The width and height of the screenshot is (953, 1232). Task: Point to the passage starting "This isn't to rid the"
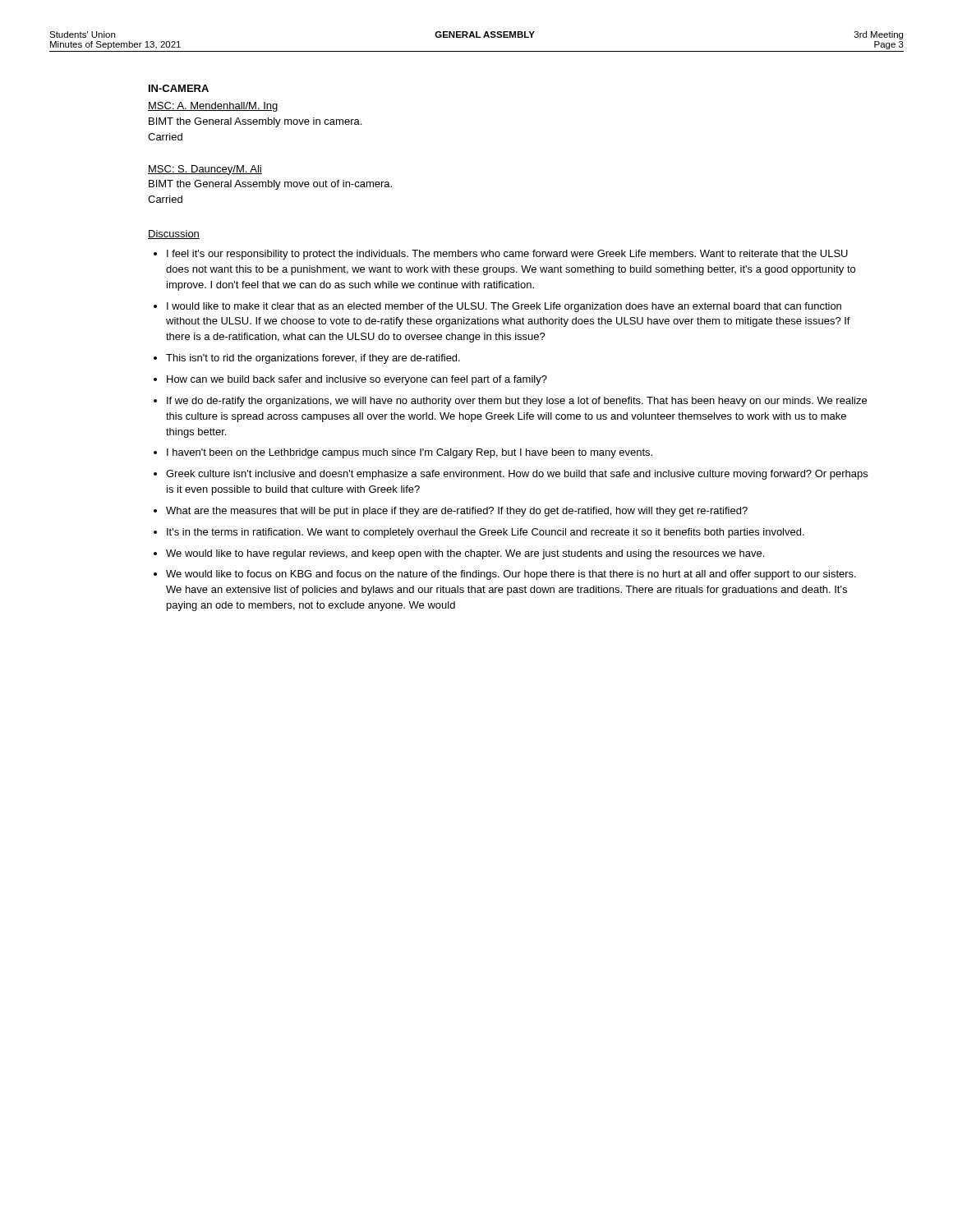coord(313,358)
